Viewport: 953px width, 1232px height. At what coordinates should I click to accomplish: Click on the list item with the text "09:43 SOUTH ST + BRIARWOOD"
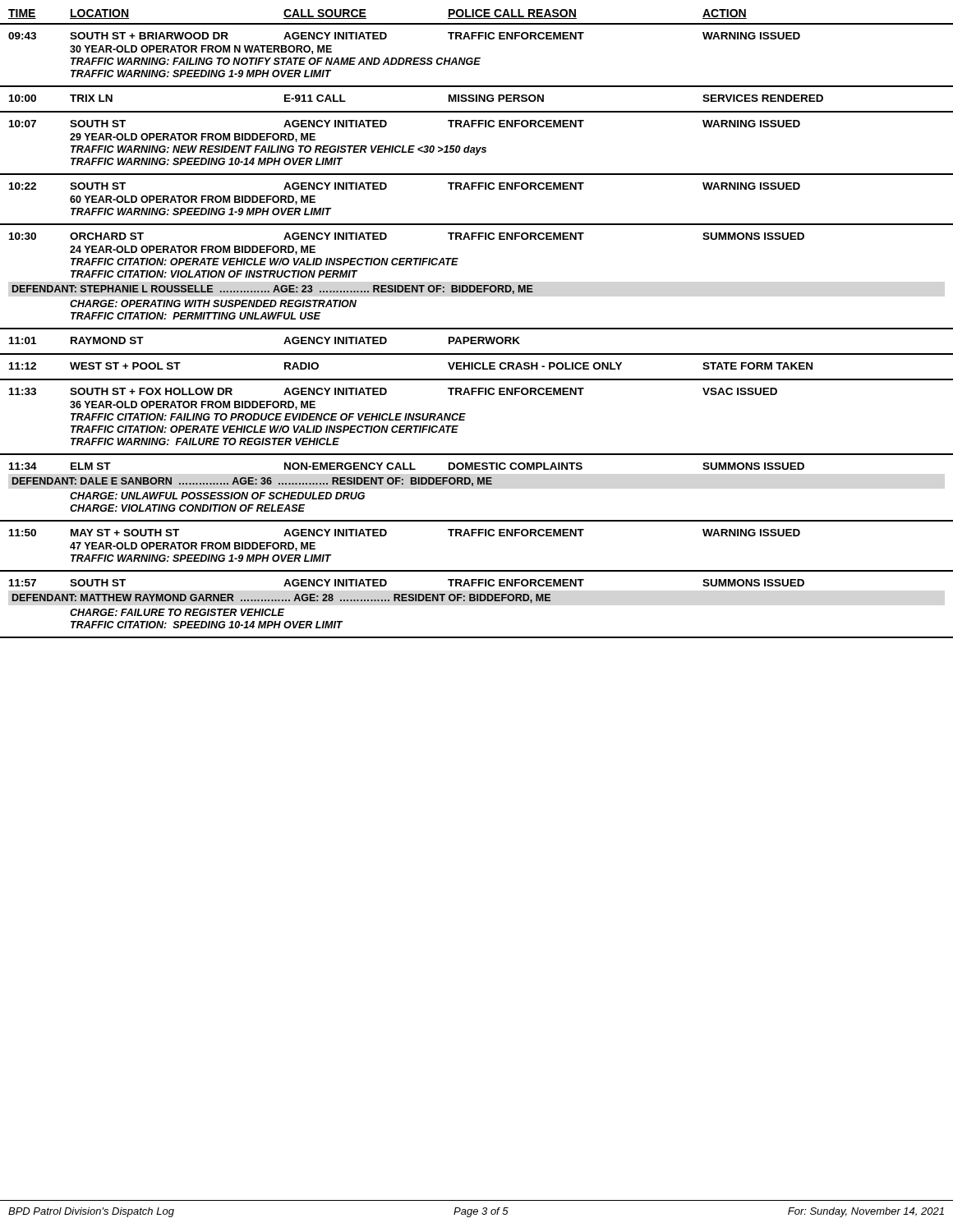coord(476,55)
